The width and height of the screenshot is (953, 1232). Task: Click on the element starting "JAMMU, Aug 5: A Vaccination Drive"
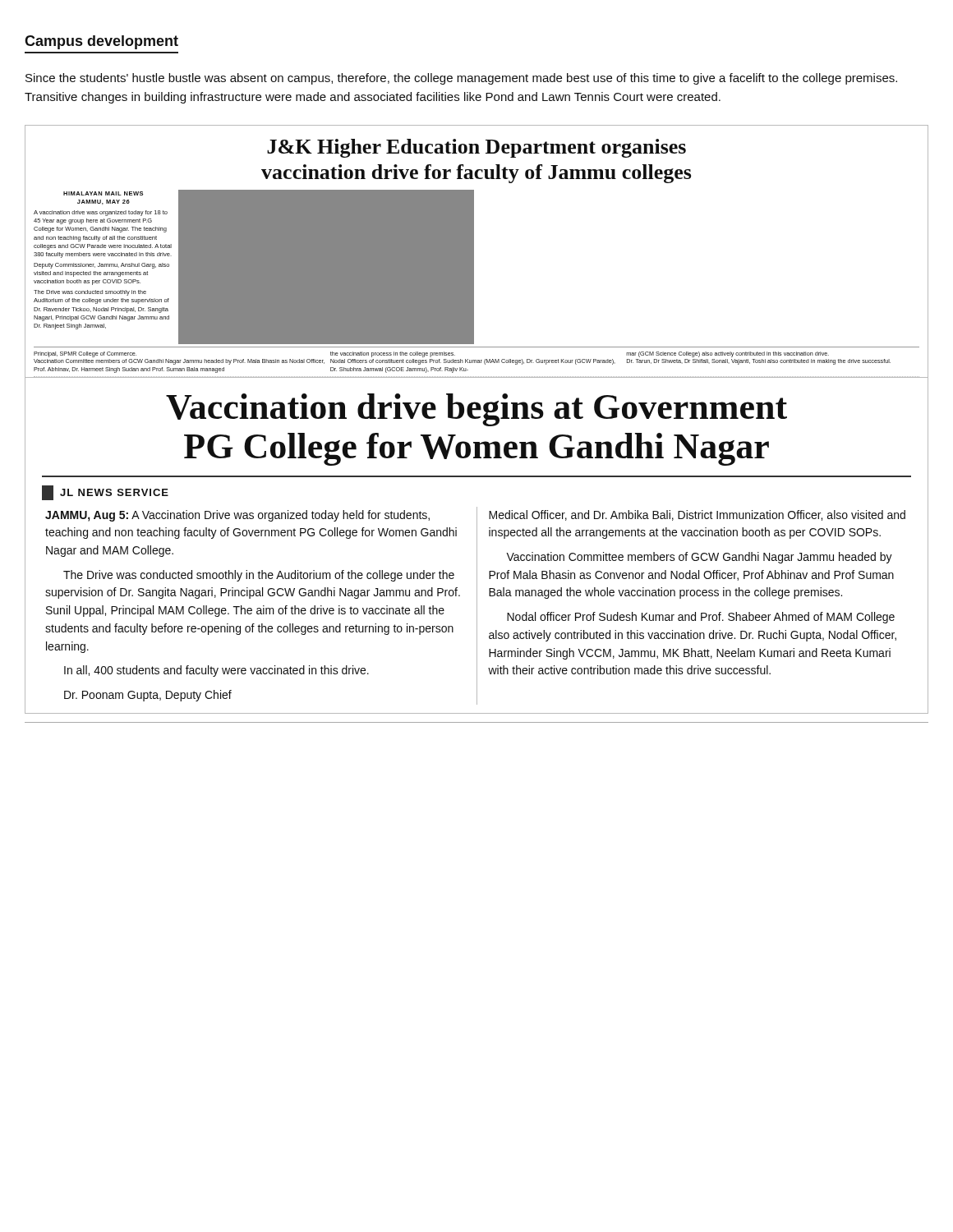click(255, 605)
